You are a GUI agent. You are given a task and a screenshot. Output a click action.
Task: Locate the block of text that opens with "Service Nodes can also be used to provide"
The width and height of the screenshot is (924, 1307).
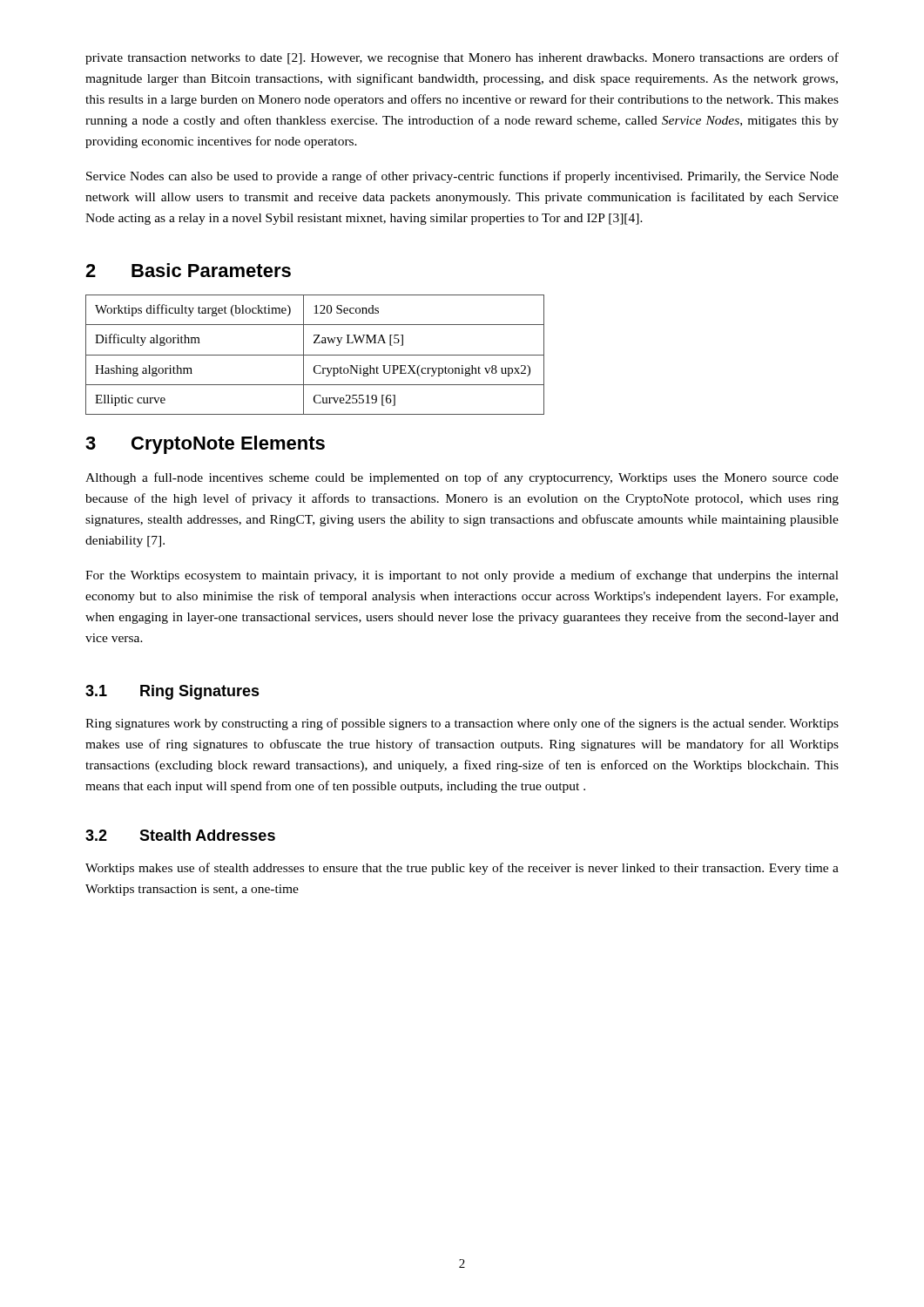(462, 197)
